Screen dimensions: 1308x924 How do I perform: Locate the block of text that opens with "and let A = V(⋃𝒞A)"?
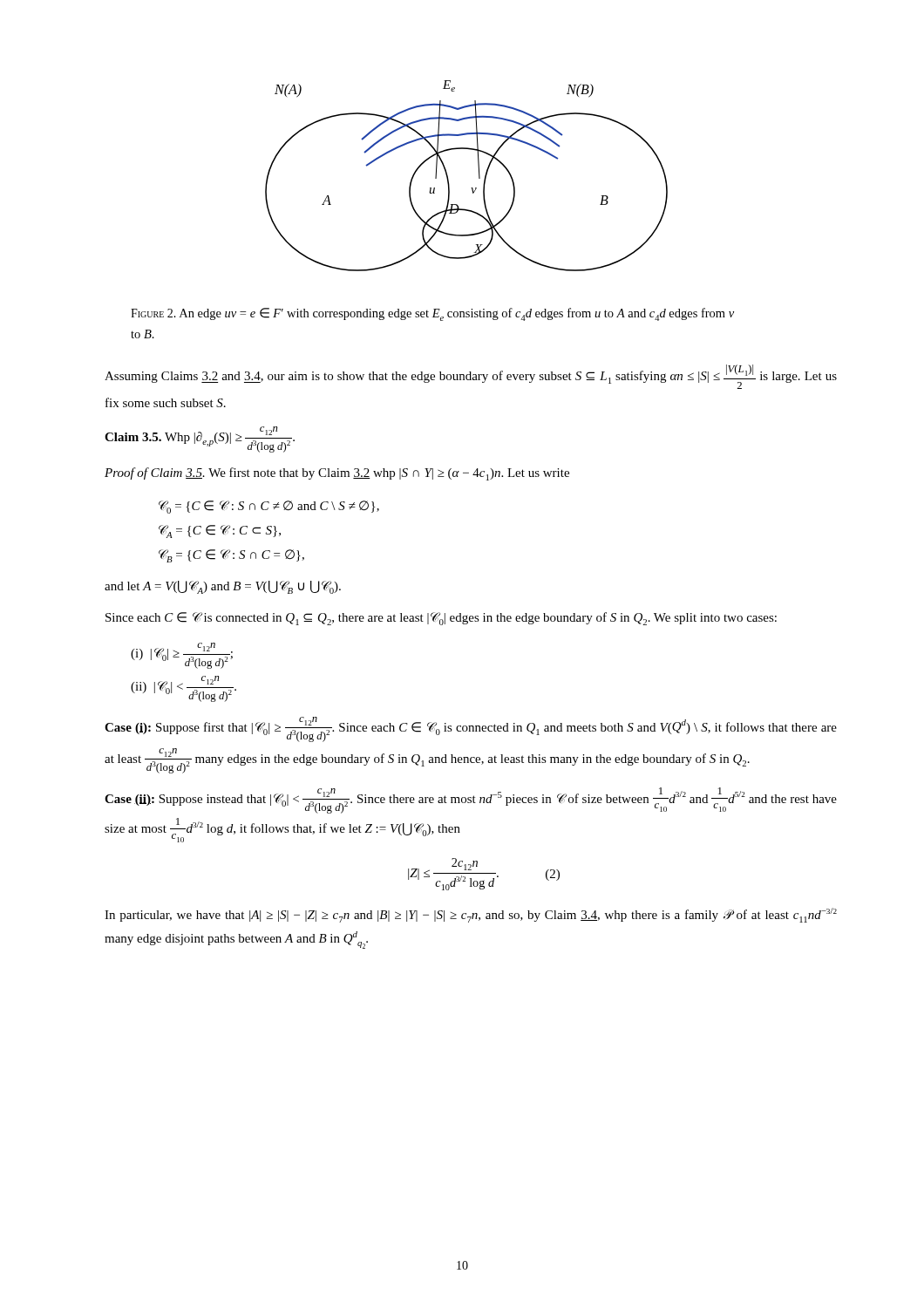(223, 587)
